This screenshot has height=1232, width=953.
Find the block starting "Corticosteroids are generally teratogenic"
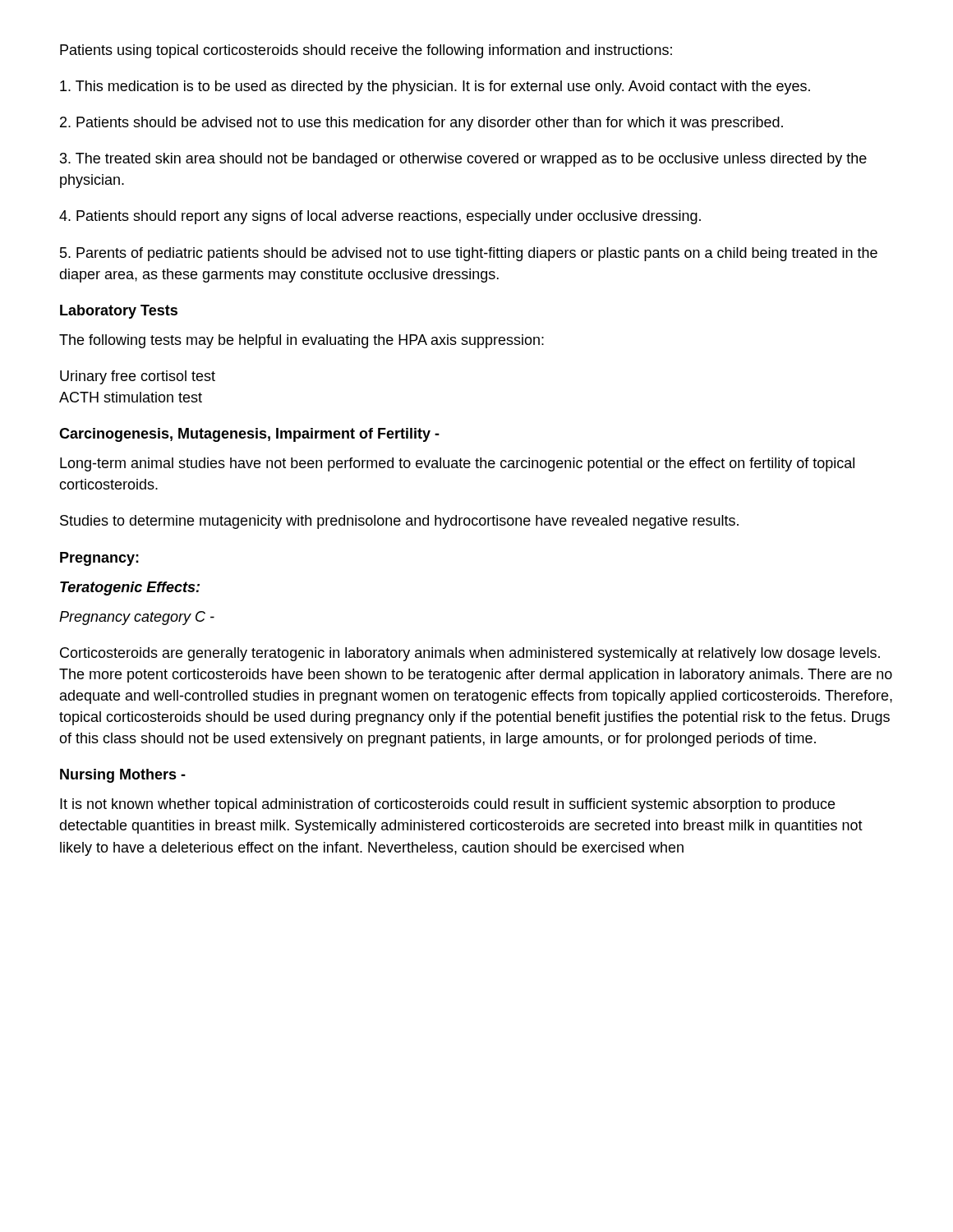pyautogui.click(x=476, y=696)
